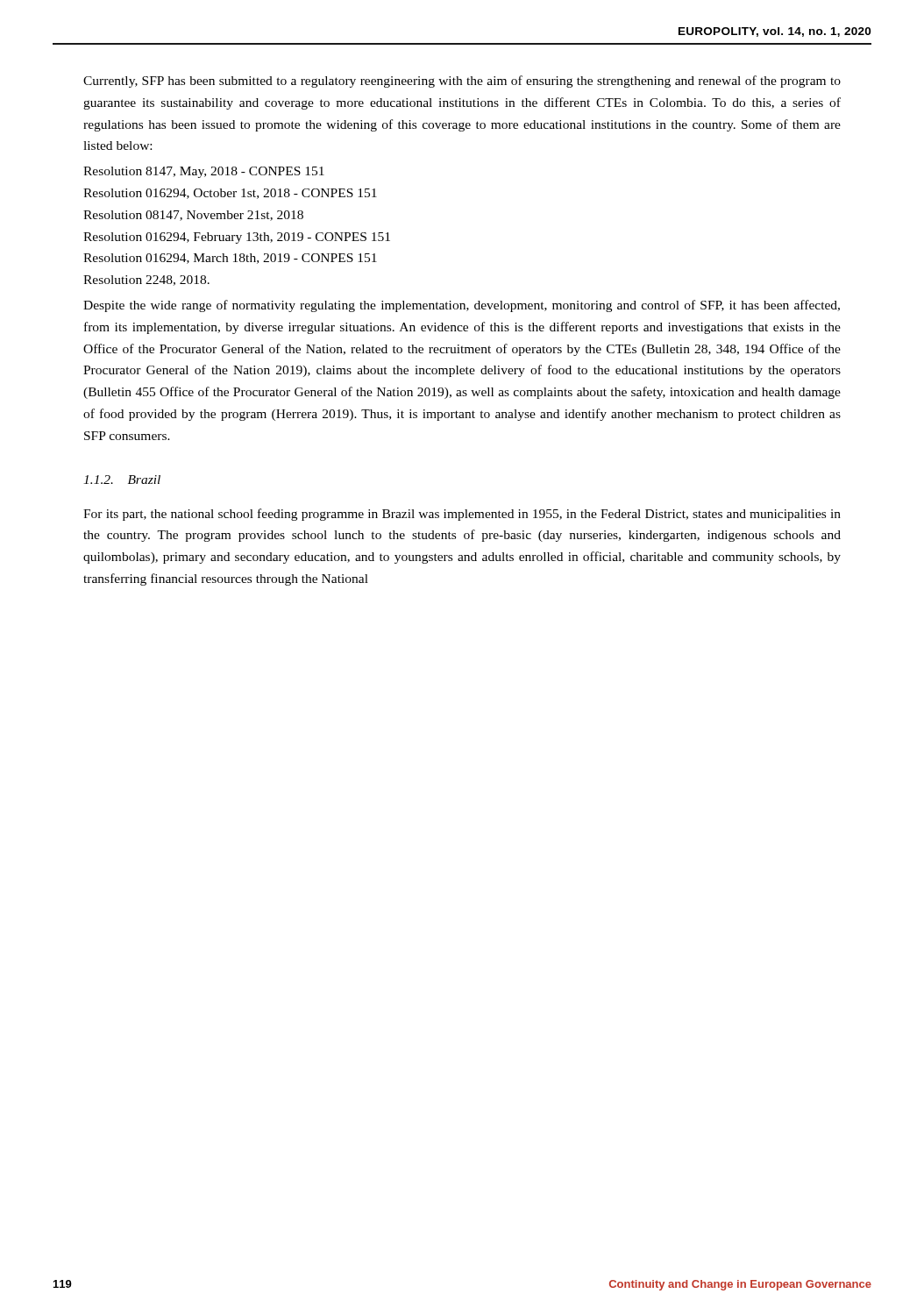
Task: Point to the block beginning "Despite the wide range of normativity"
Action: pos(462,370)
